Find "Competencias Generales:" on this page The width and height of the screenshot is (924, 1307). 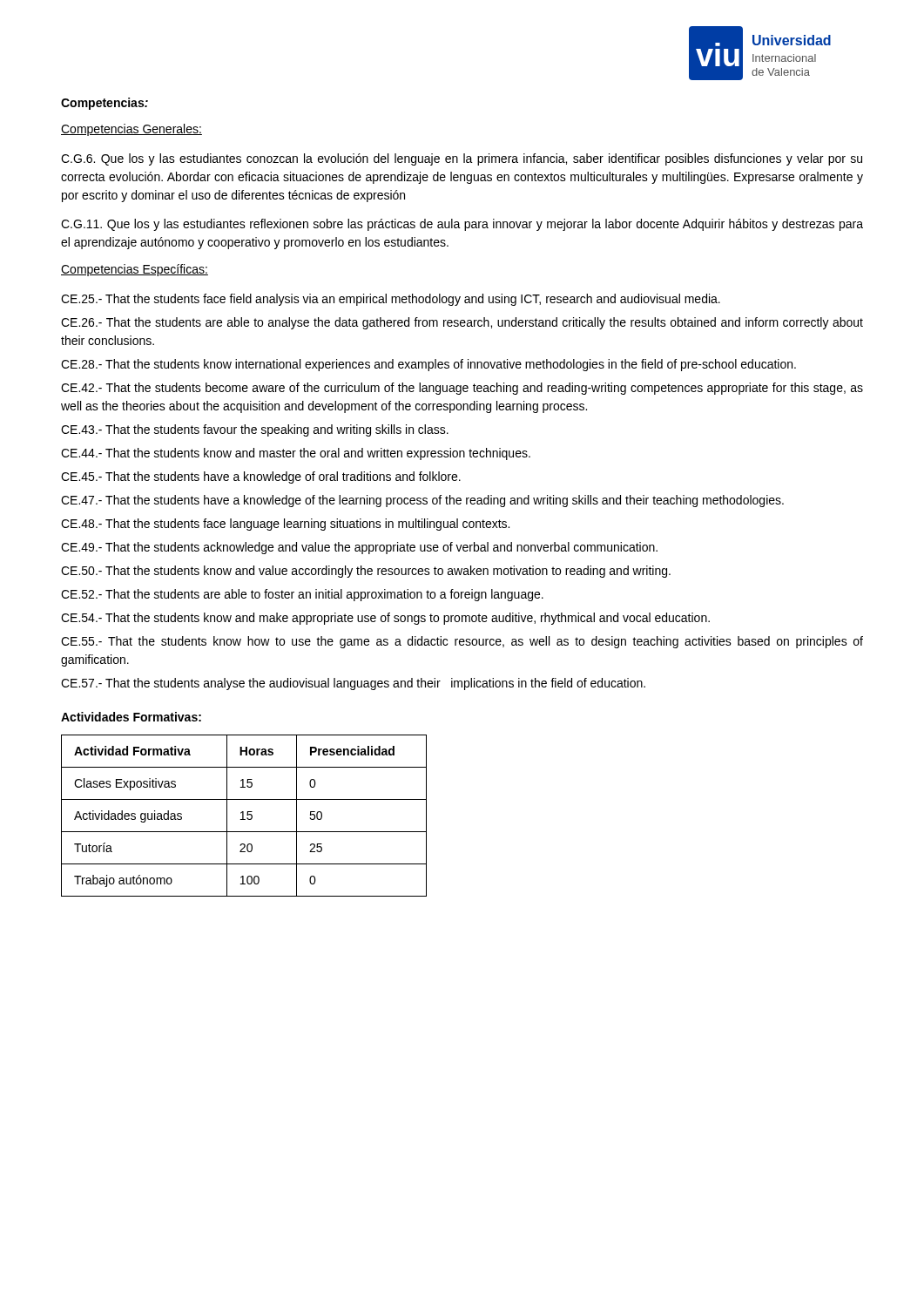point(131,129)
